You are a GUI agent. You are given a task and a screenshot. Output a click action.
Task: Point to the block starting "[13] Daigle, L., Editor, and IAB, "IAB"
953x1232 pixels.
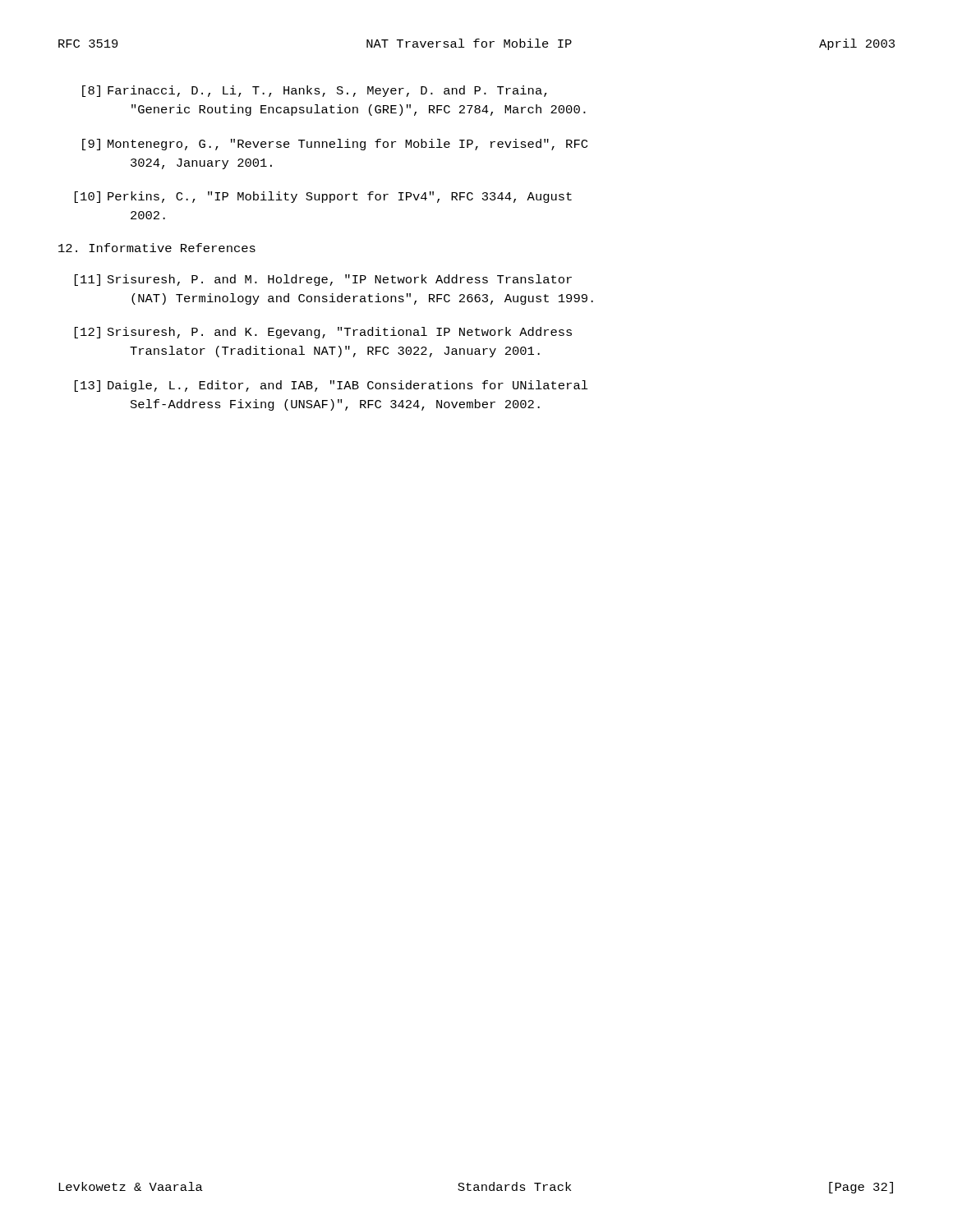[x=476, y=396]
